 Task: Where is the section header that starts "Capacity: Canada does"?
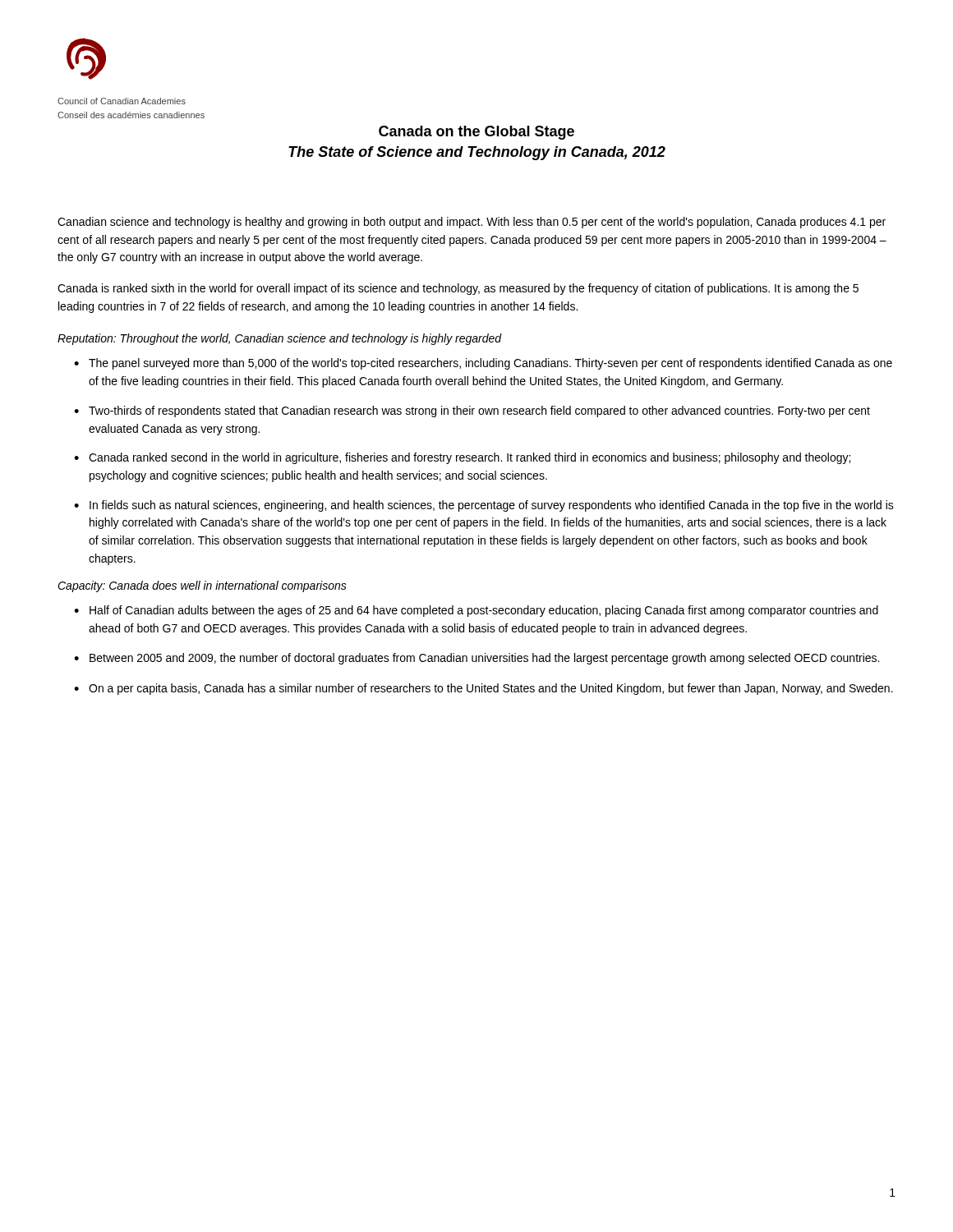pyautogui.click(x=202, y=586)
